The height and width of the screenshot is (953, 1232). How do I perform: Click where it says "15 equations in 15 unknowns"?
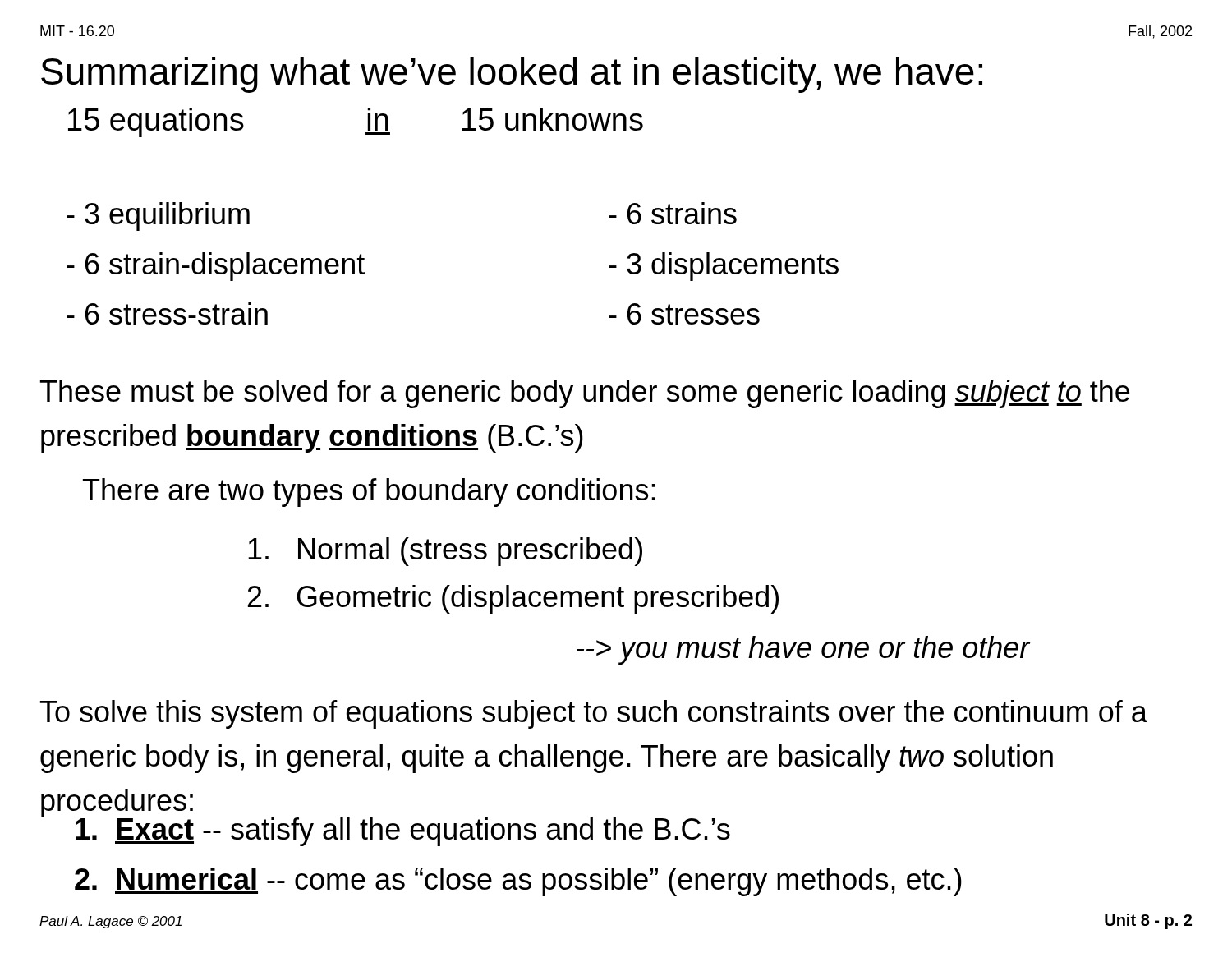point(355,121)
